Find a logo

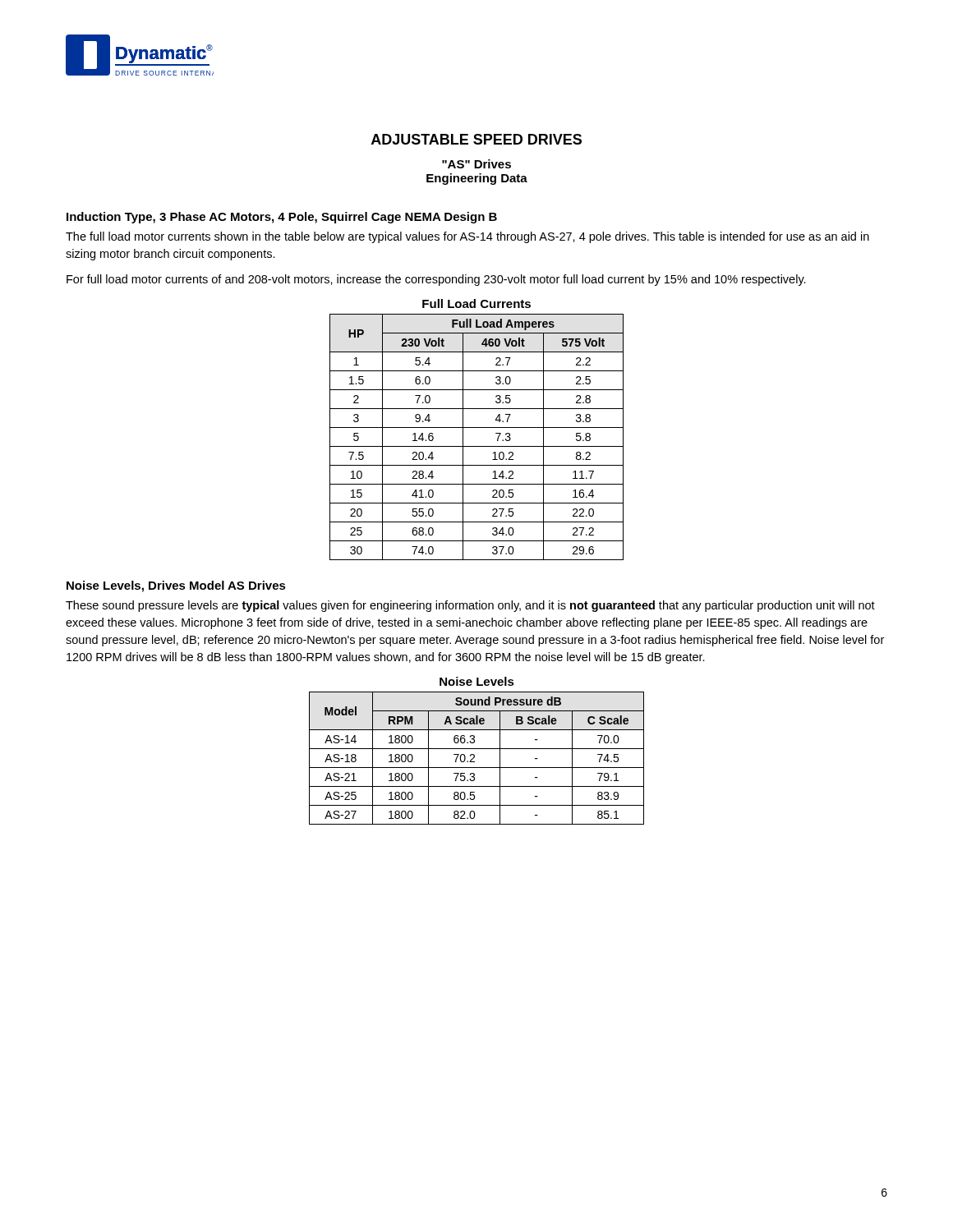click(476, 62)
